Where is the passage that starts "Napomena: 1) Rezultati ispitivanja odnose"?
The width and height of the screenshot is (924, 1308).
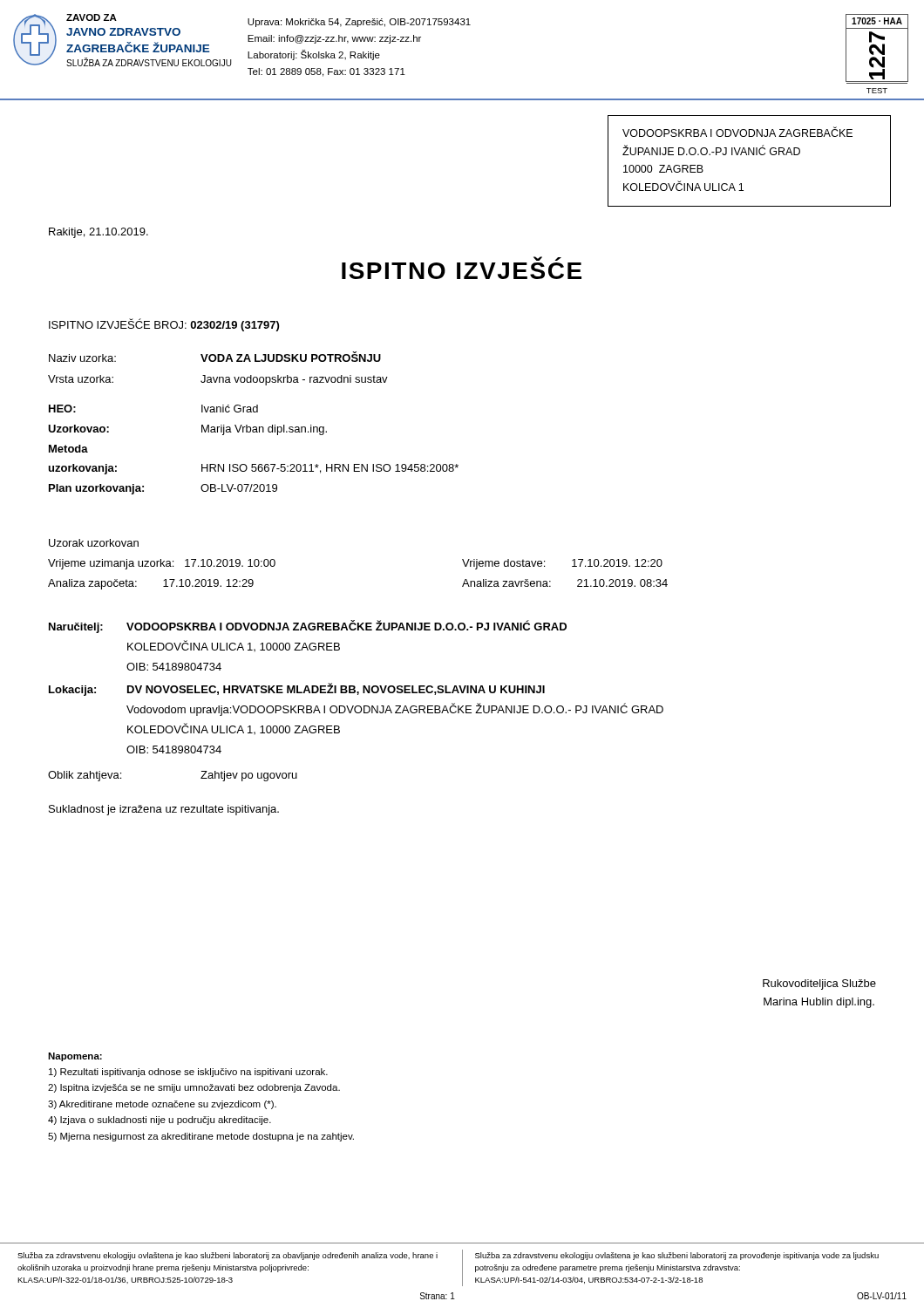tap(75, 1057)
